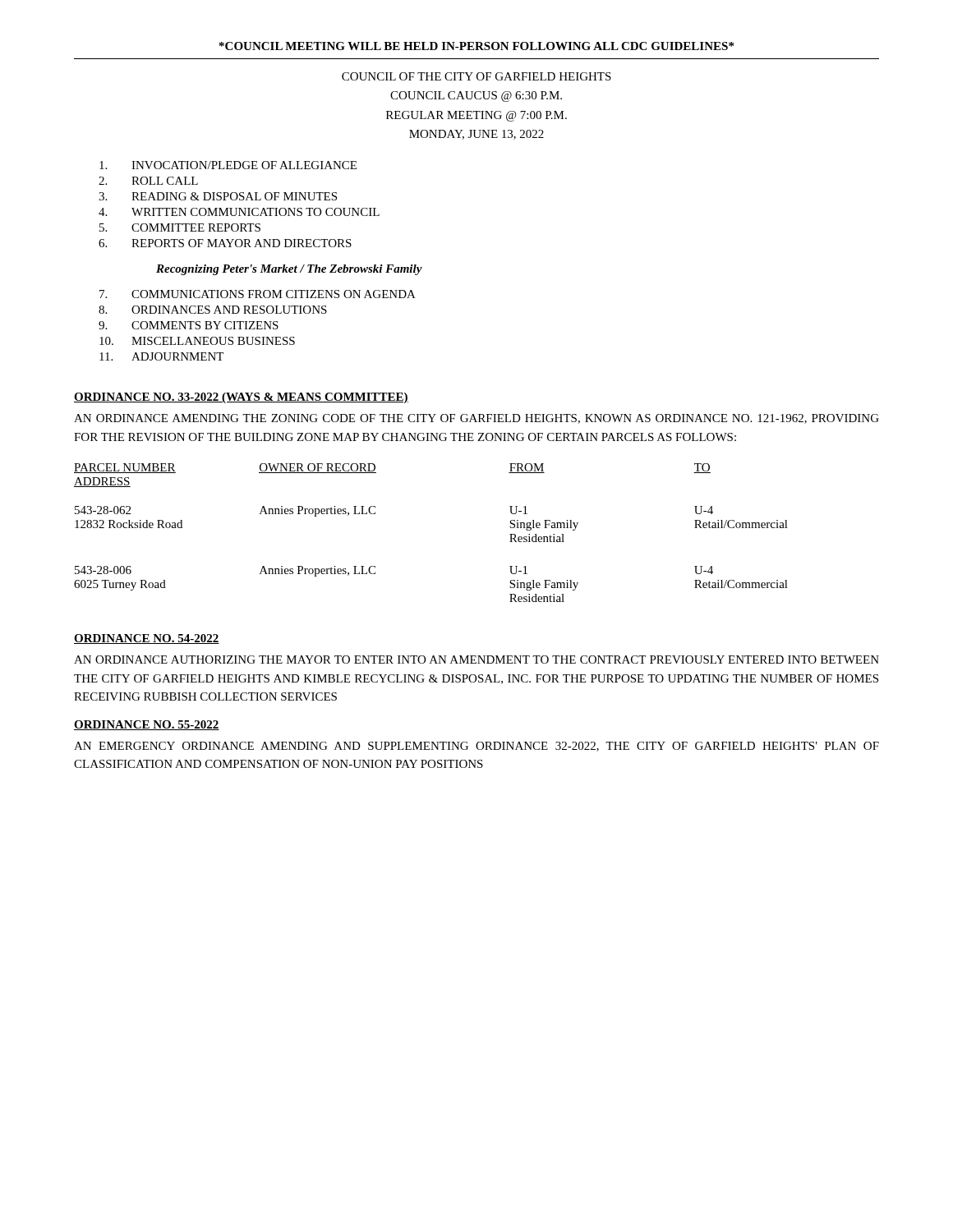Where is the passage that starts "AN ORDINANCE AMENDING THE"?
The image size is (953, 1232).
[x=476, y=427]
